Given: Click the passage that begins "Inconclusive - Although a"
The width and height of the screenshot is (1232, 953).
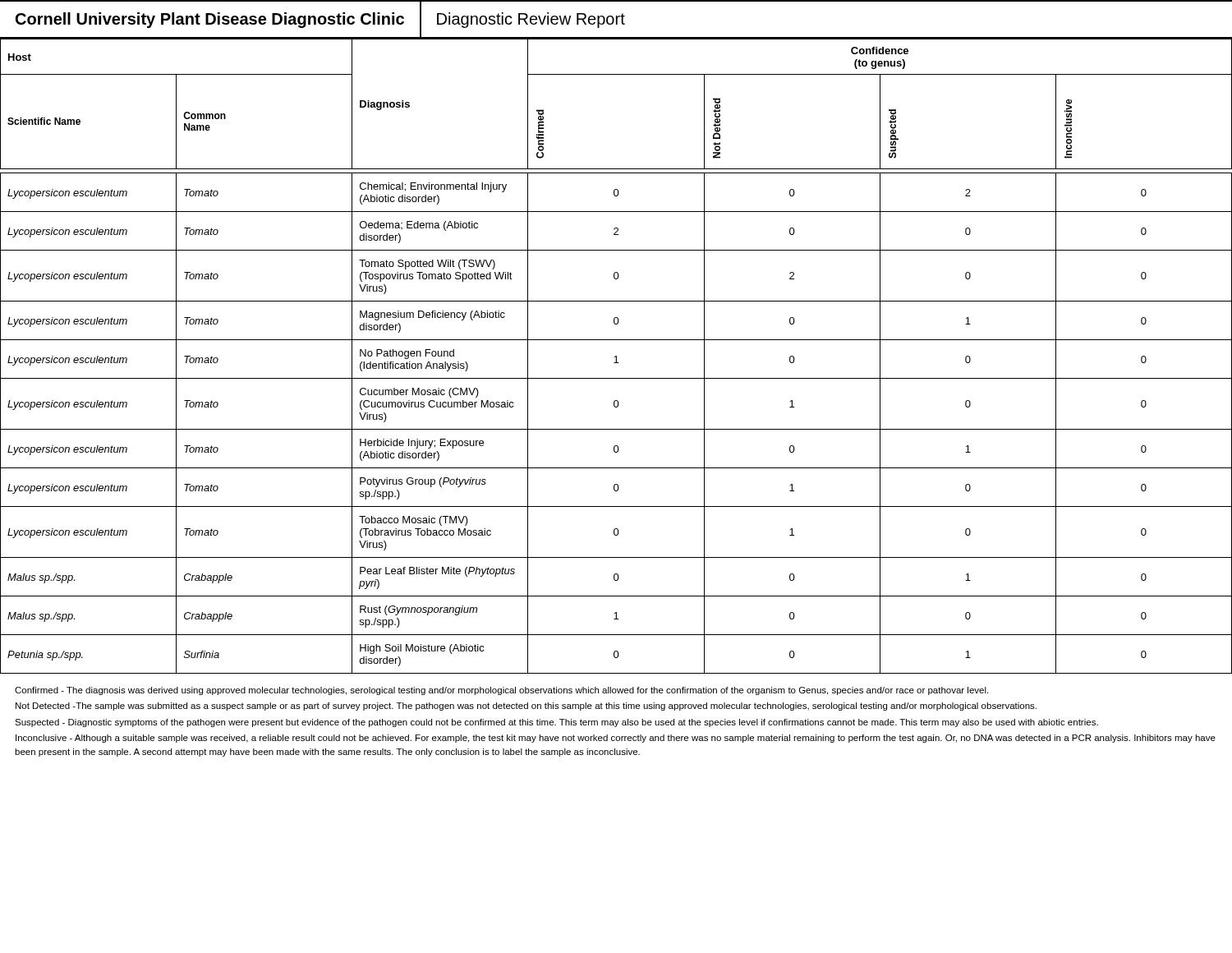Looking at the screenshot, I should tap(616, 745).
